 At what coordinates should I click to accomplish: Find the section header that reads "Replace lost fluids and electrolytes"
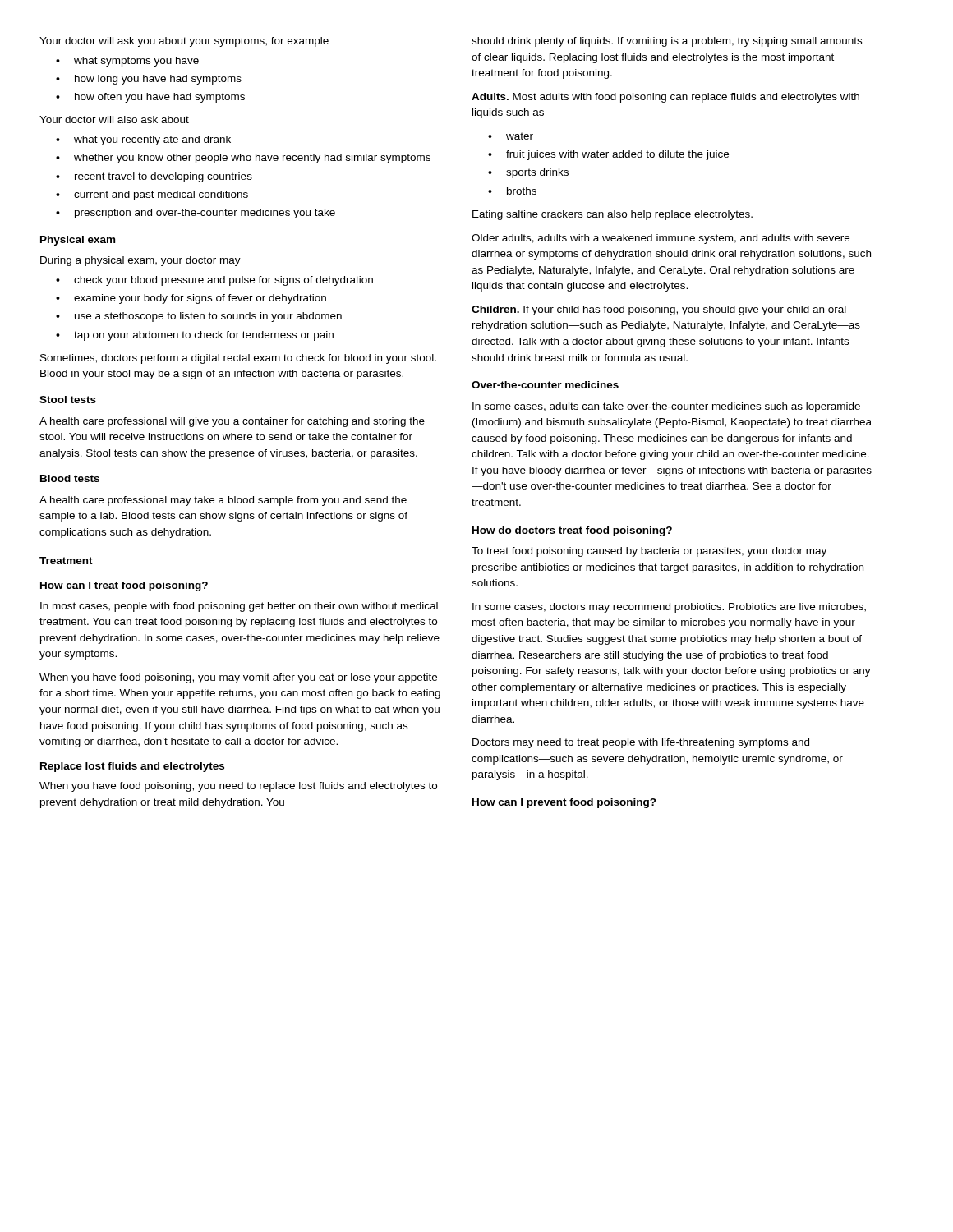point(132,766)
